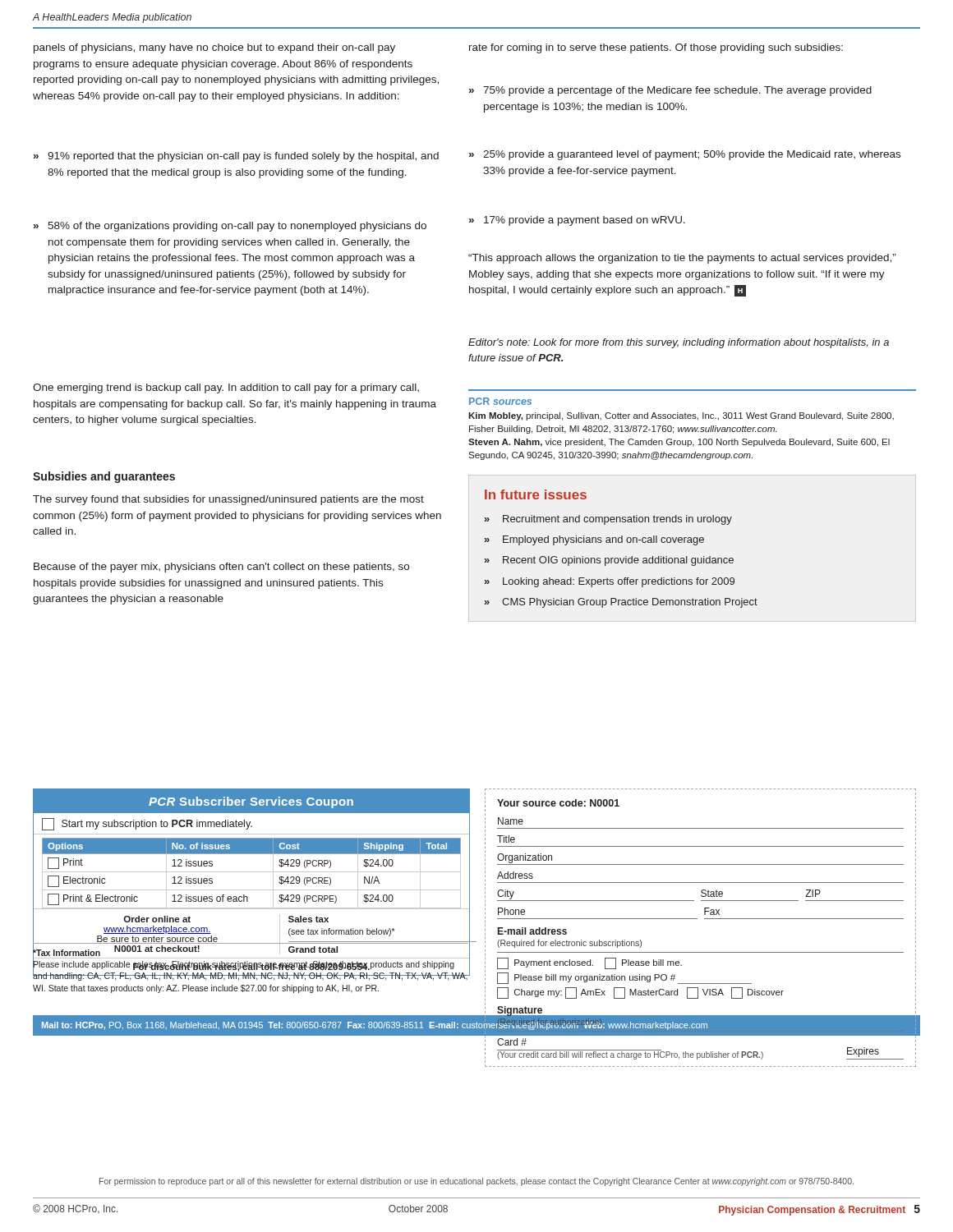Locate the block of text that opens with "Mail to: HCPro,"
This screenshot has width=953, height=1232.
(x=375, y=1025)
